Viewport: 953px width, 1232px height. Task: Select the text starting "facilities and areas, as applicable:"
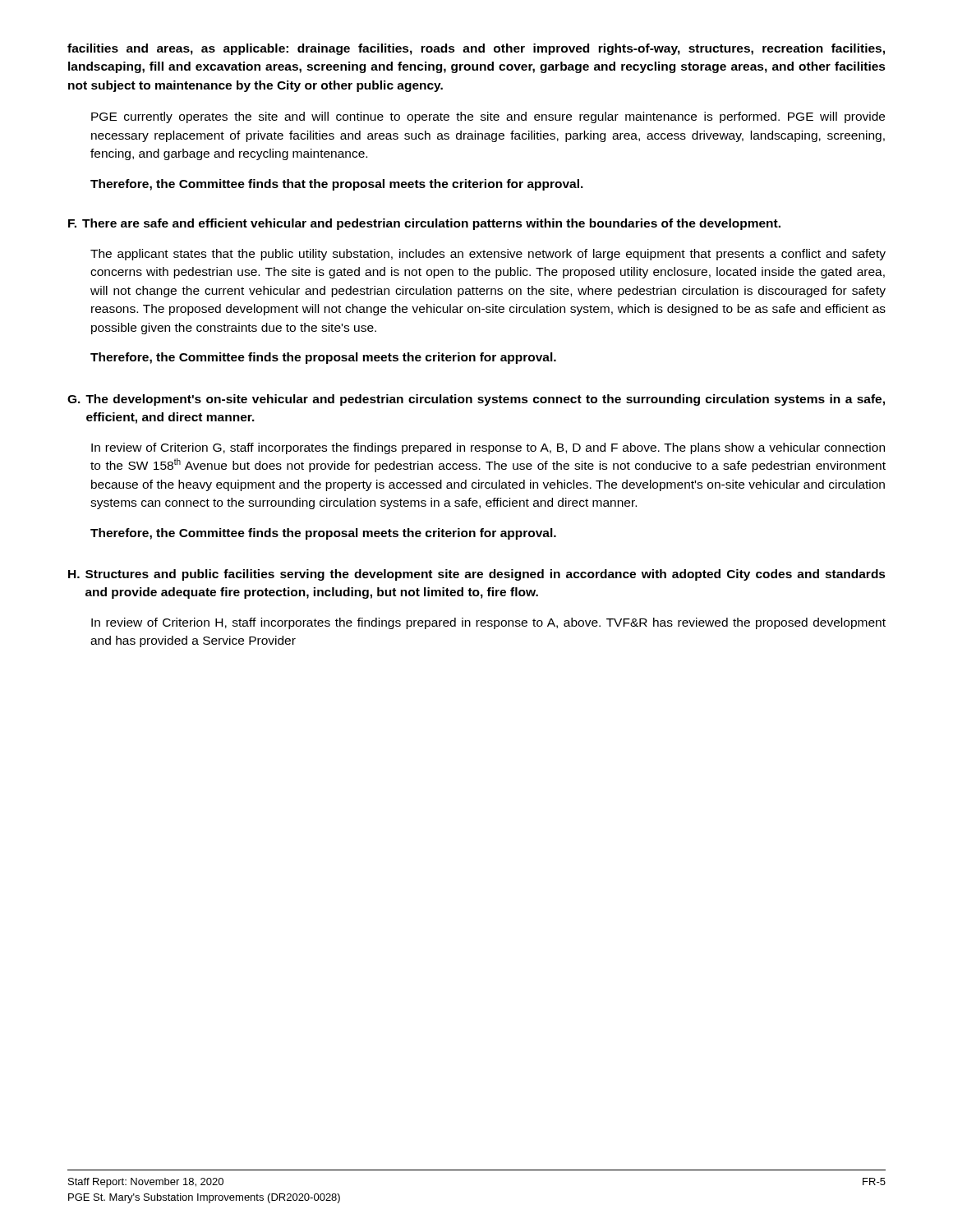[x=476, y=67]
